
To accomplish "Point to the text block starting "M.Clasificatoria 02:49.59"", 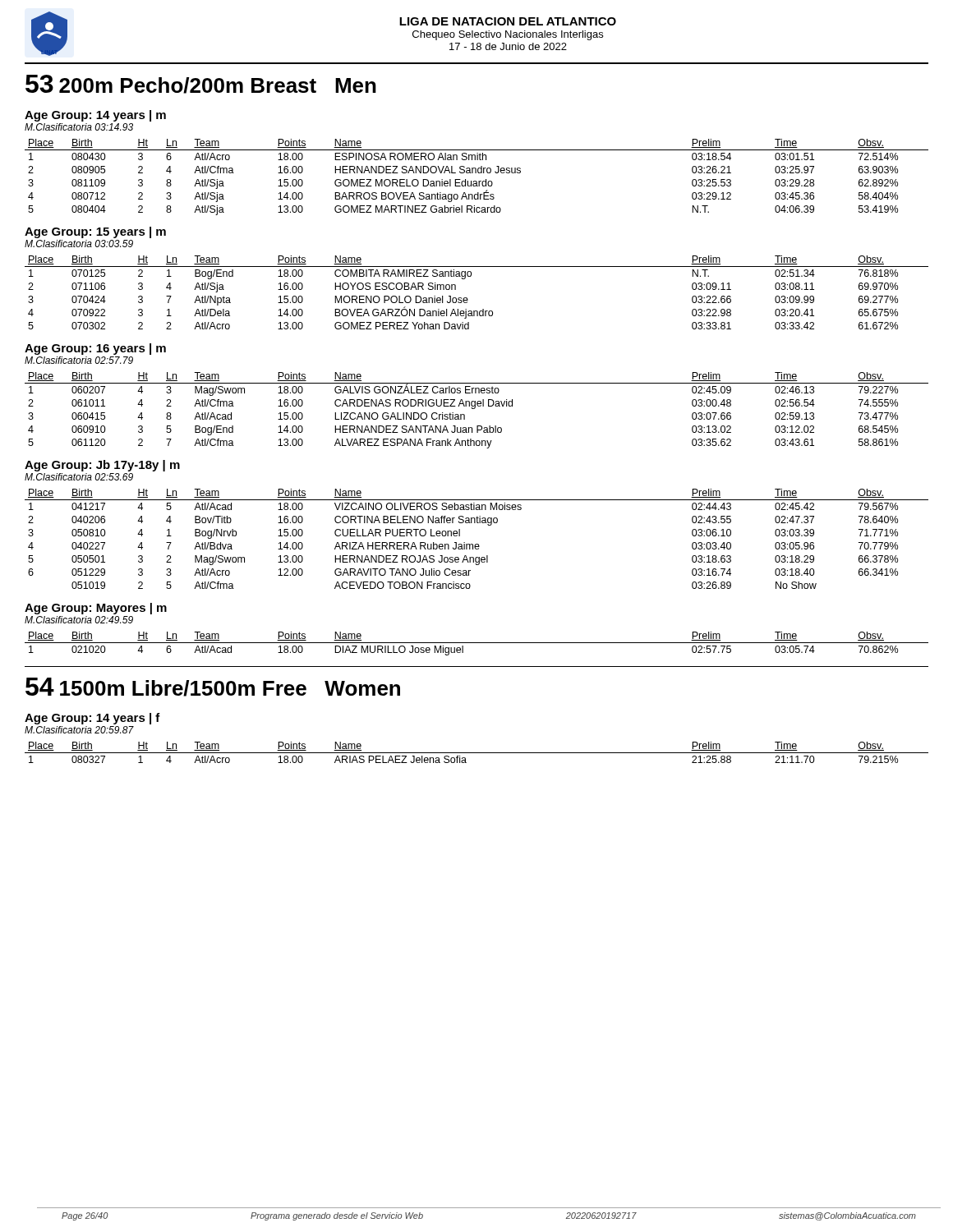I will [79, 620].
